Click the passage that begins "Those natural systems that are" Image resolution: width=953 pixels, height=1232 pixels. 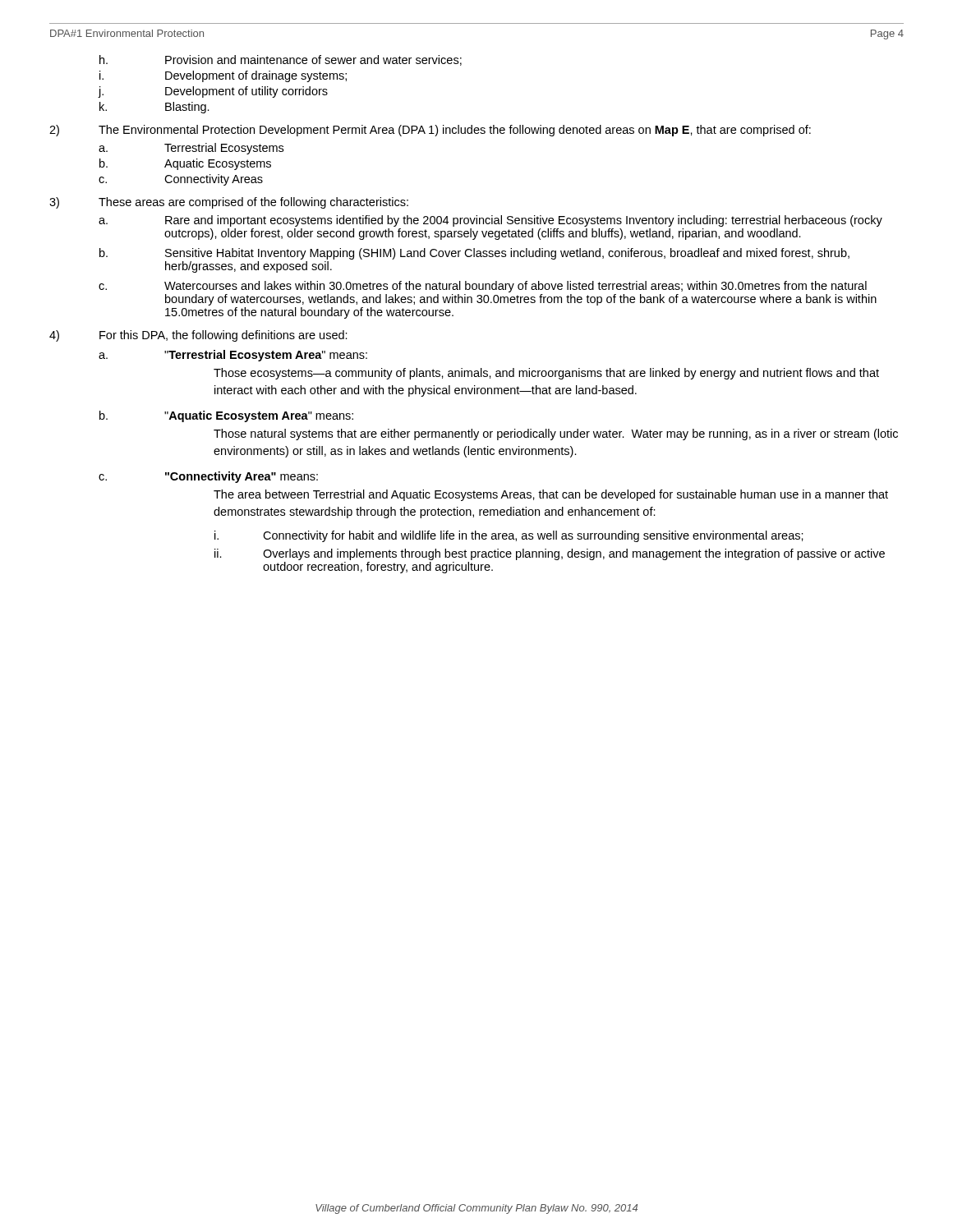pyautogui.click(x=559, y=443)
